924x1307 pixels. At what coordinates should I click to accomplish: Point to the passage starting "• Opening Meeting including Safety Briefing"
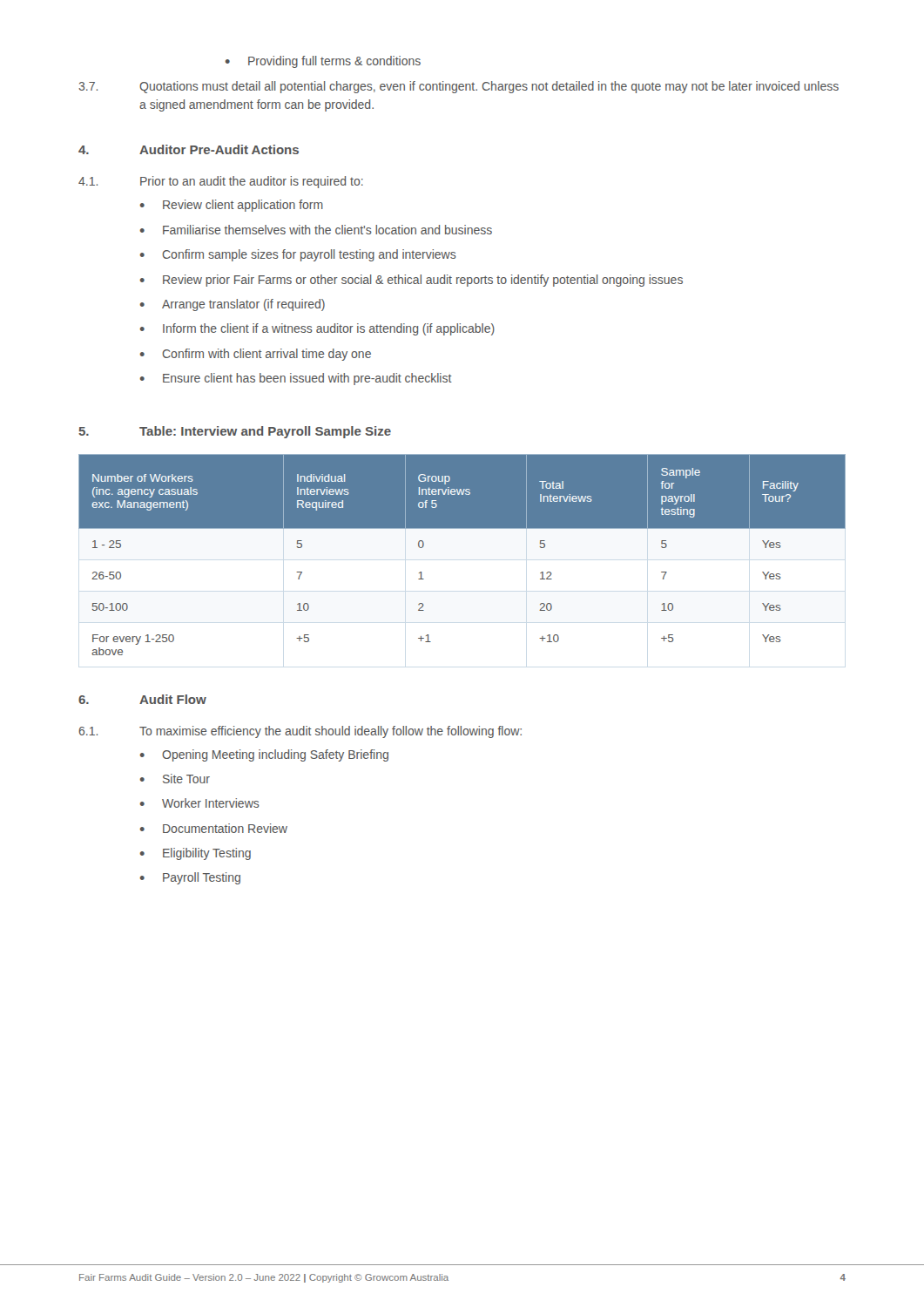[264, 756]
